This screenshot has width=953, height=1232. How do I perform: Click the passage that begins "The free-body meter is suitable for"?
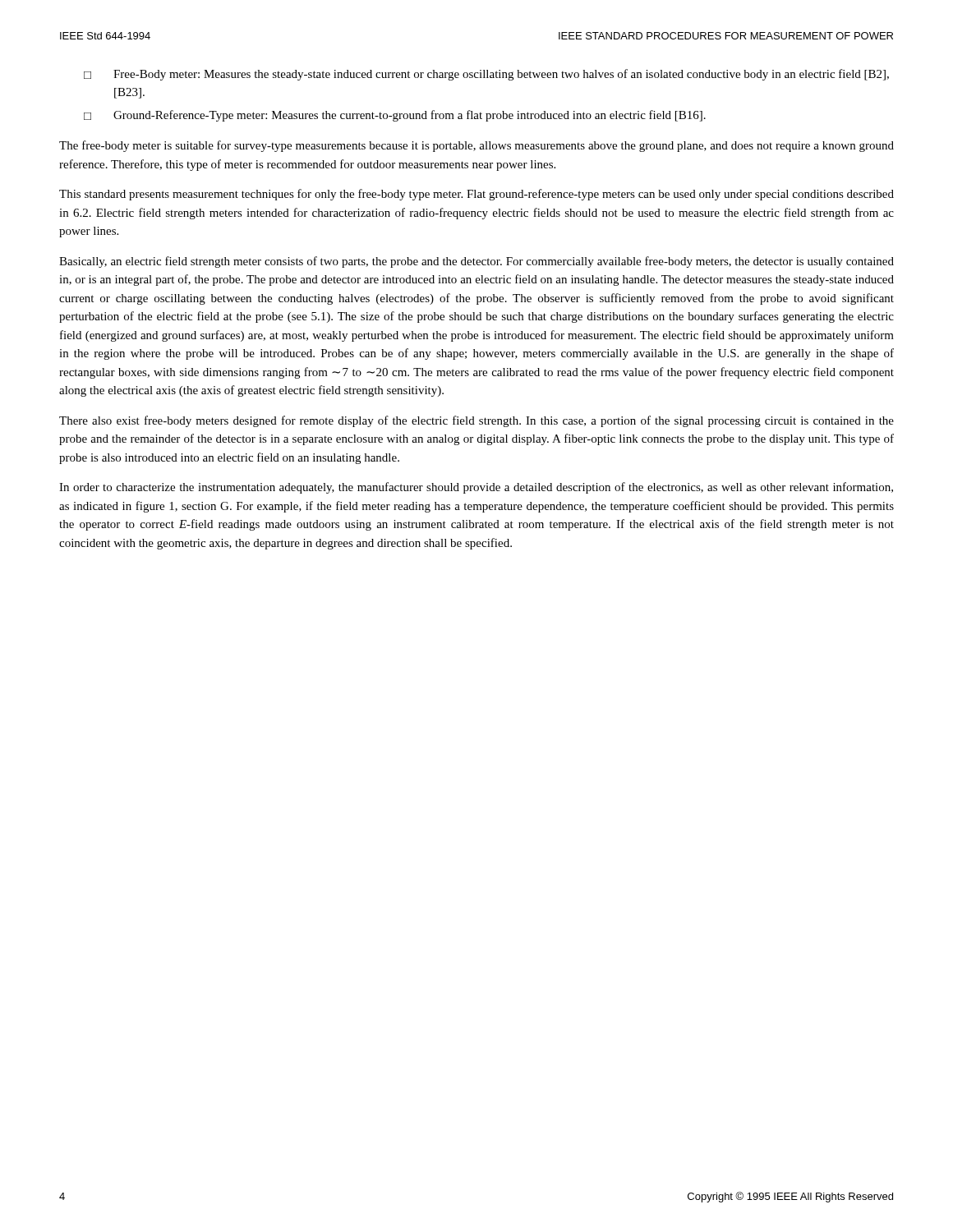coord(476,155)
